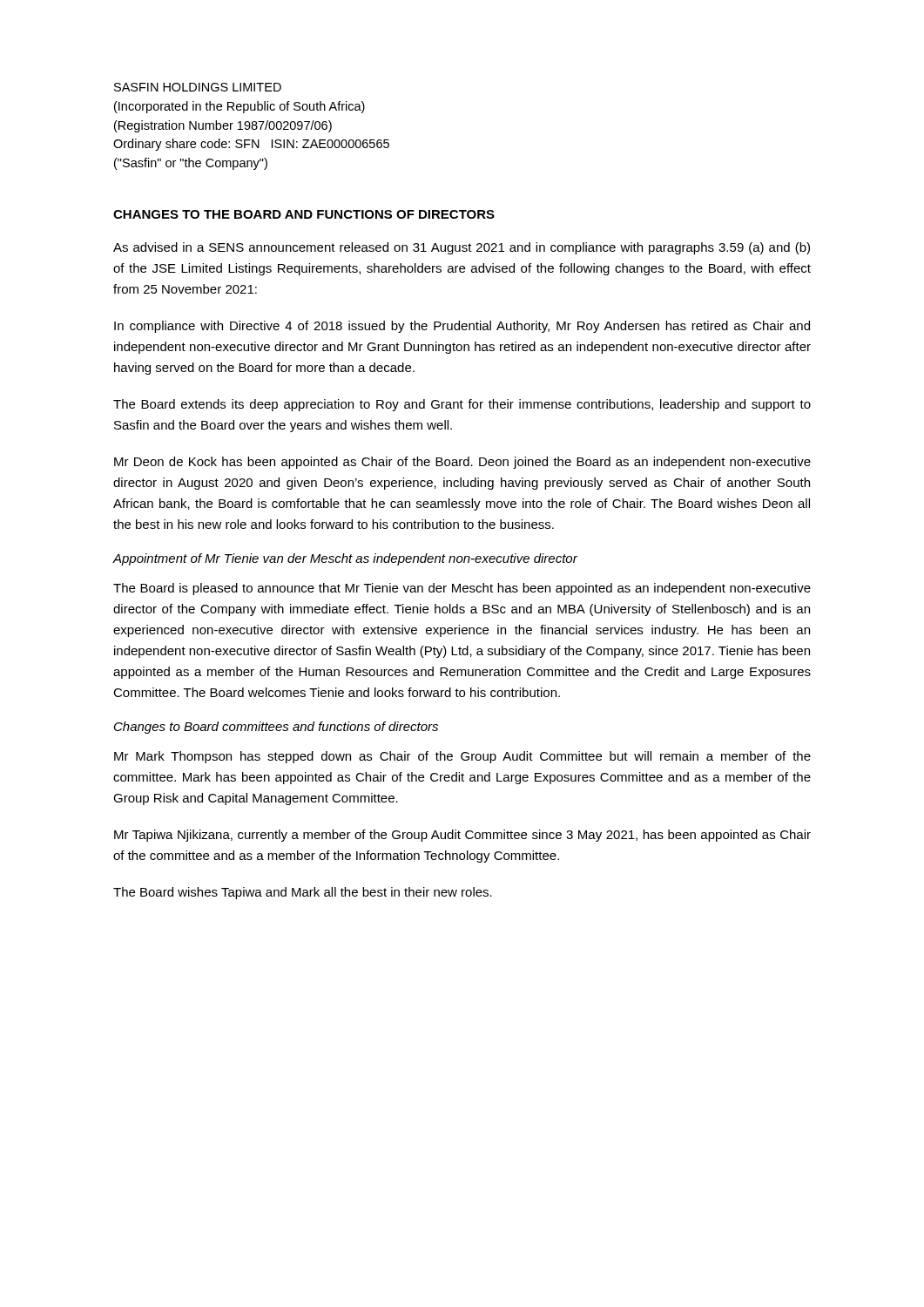
Task: Where is the passage that starts "The Board extends its deep appreciation"?
Action: pyautogui.click(x=462, y=414)
